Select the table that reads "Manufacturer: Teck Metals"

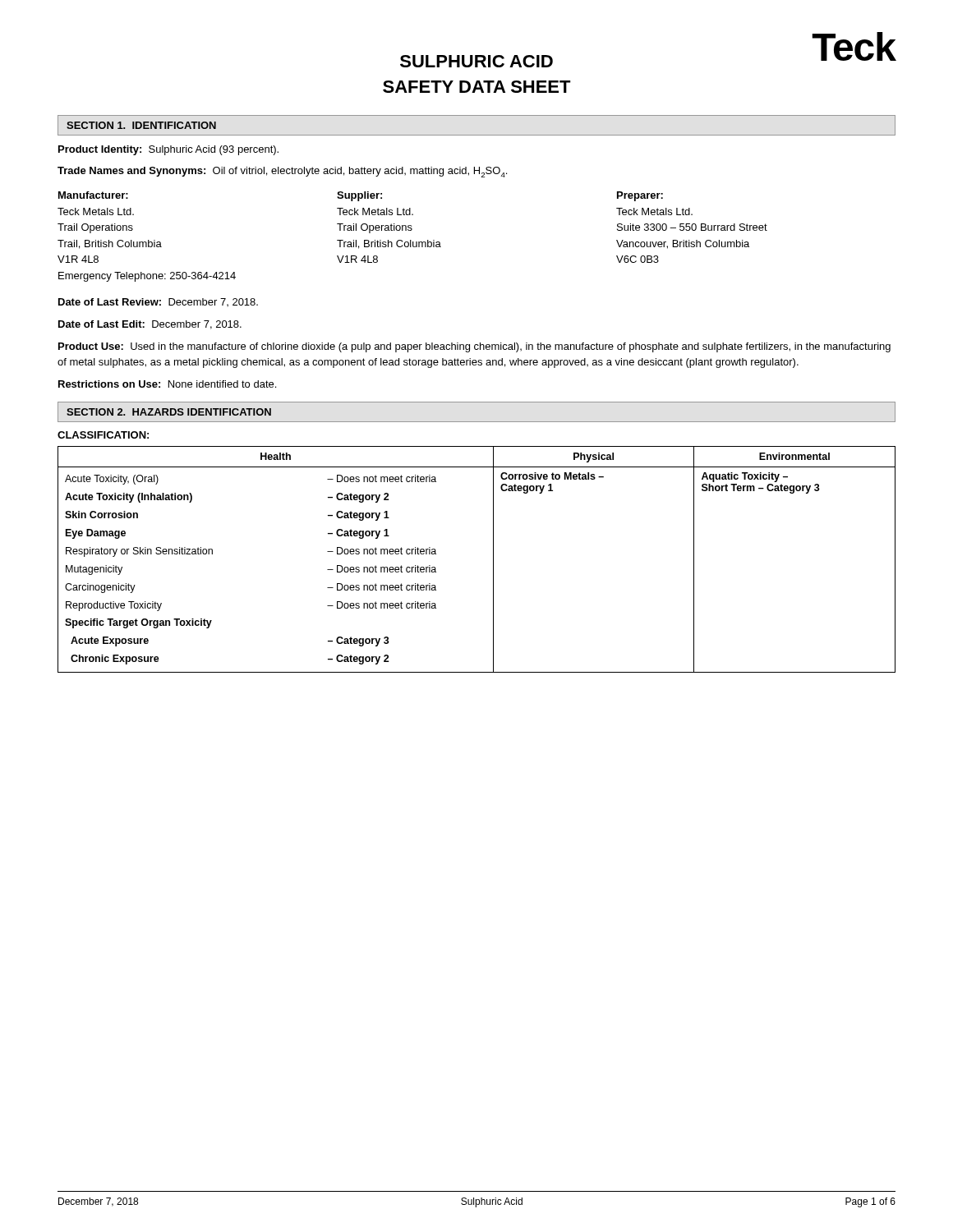click(476, 235)
